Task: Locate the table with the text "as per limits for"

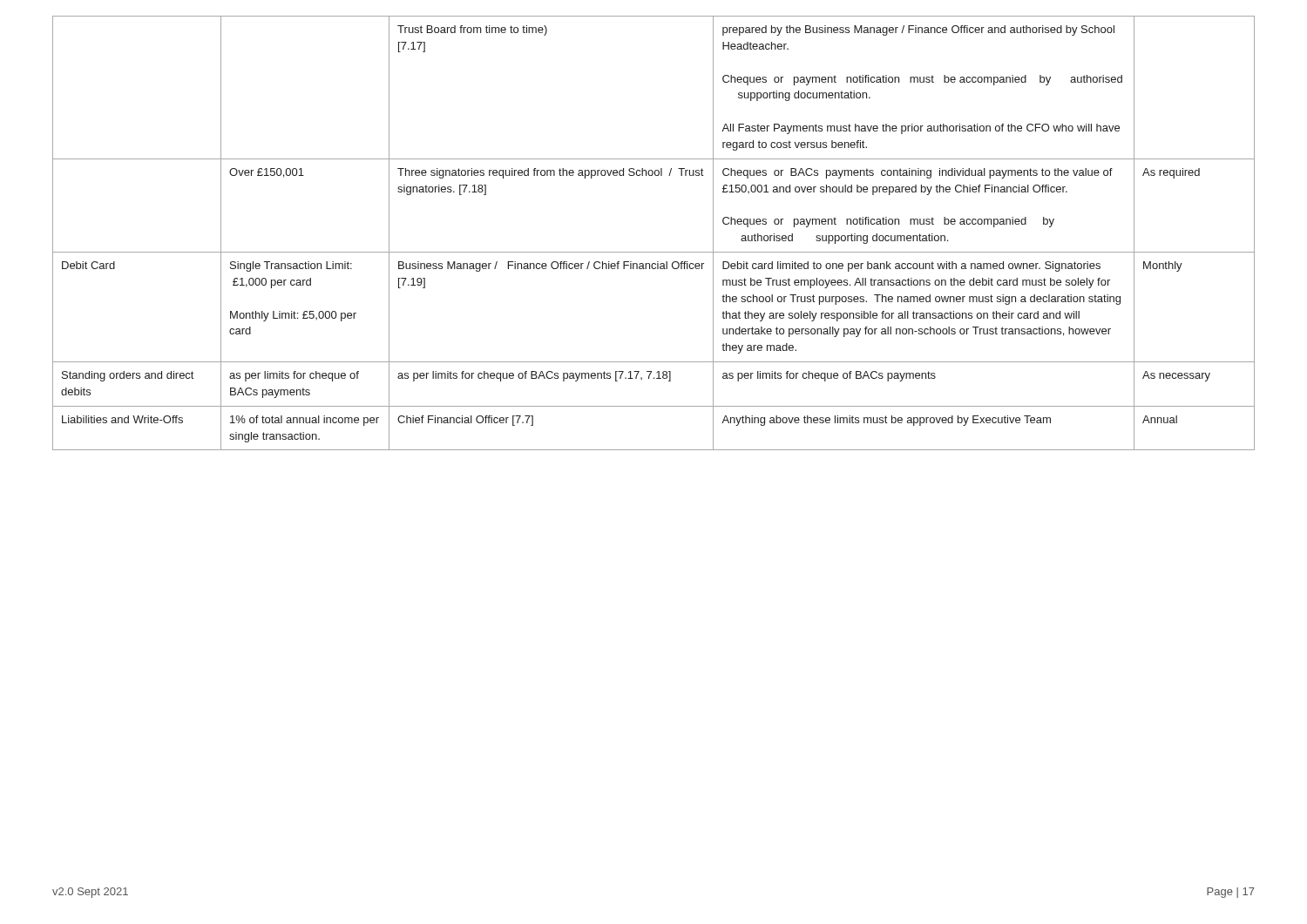Action: click(x=654, y=233)
